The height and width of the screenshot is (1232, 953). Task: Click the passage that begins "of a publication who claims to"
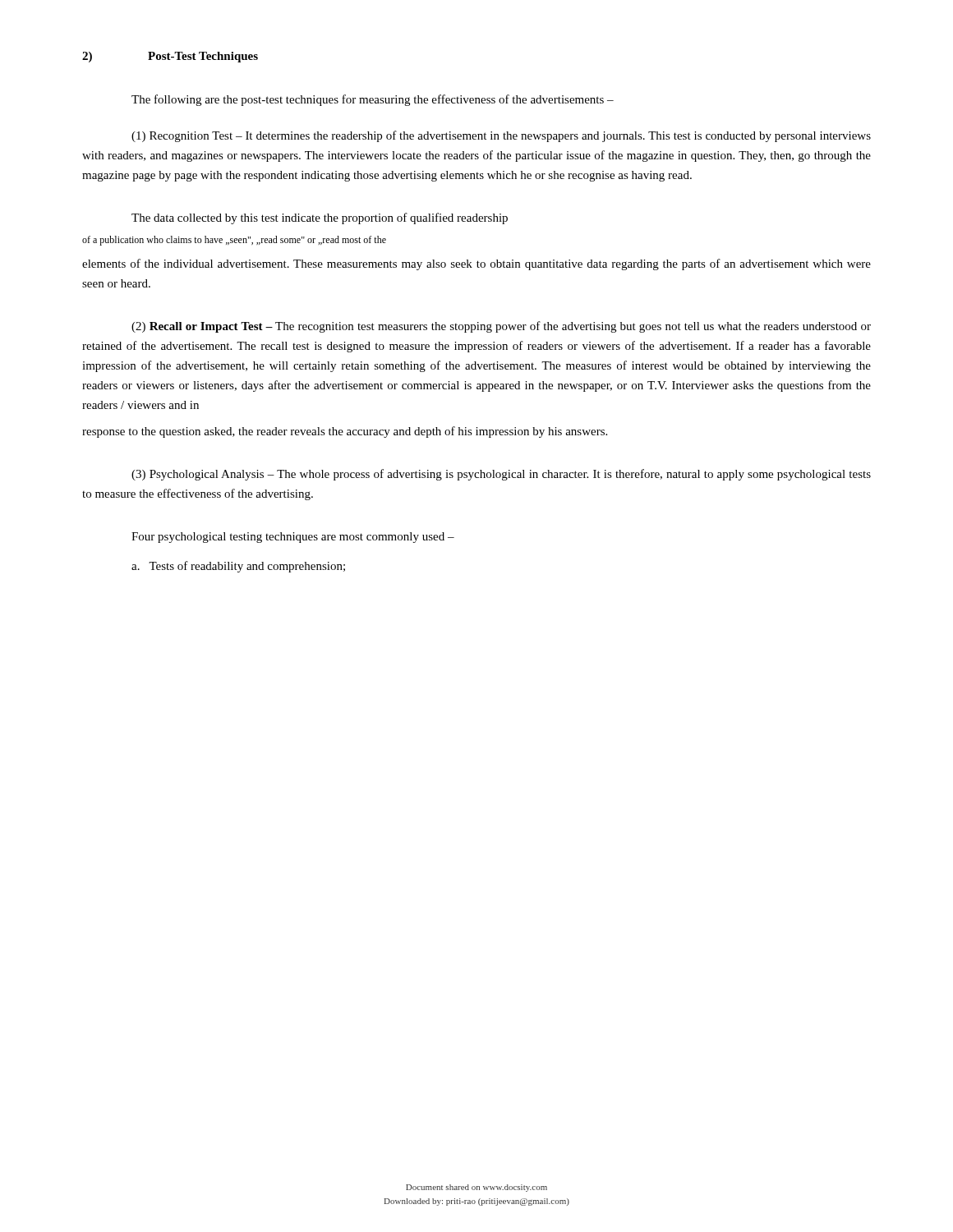pos(234,240)
